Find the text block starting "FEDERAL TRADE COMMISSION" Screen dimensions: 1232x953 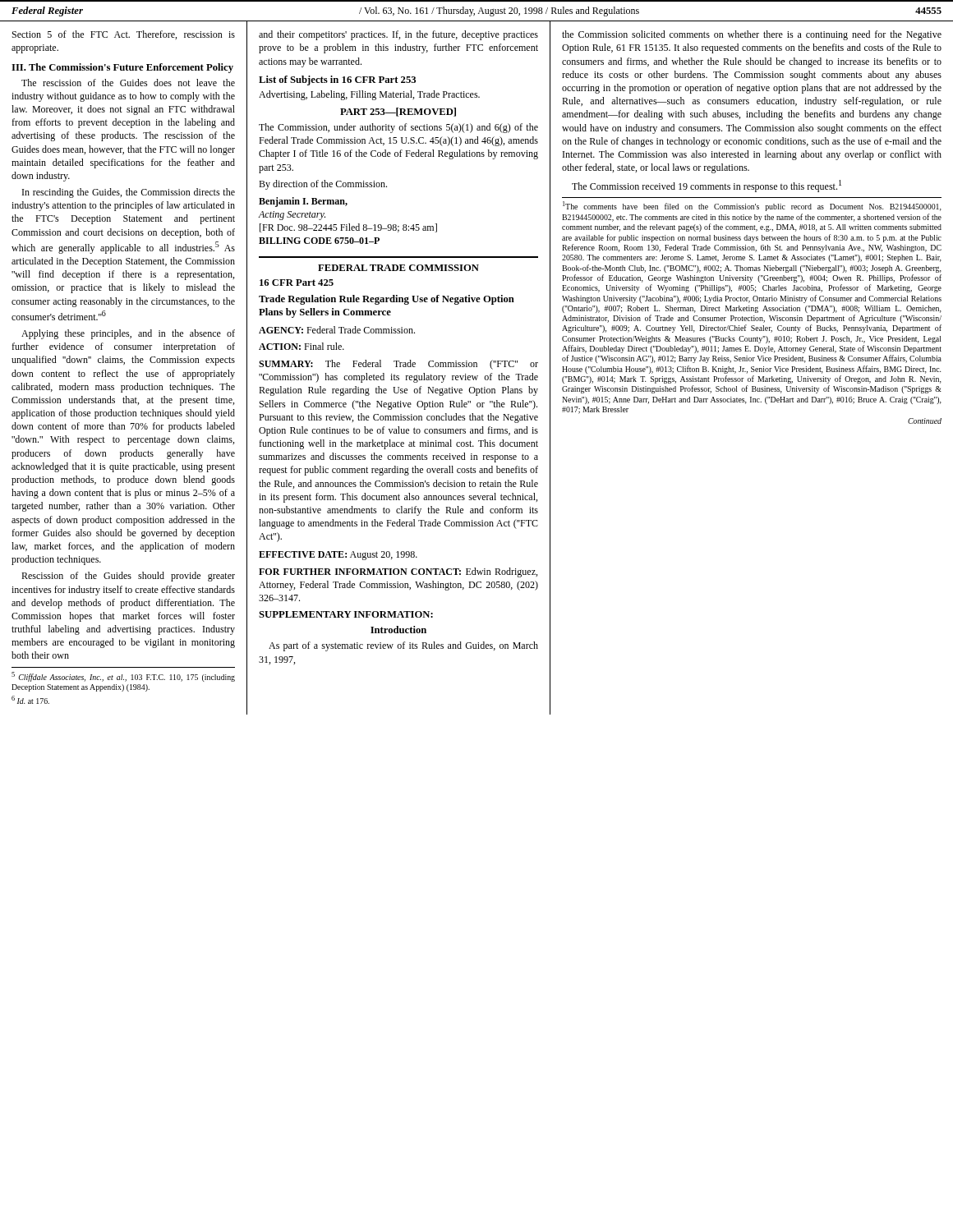click(398, 267)
